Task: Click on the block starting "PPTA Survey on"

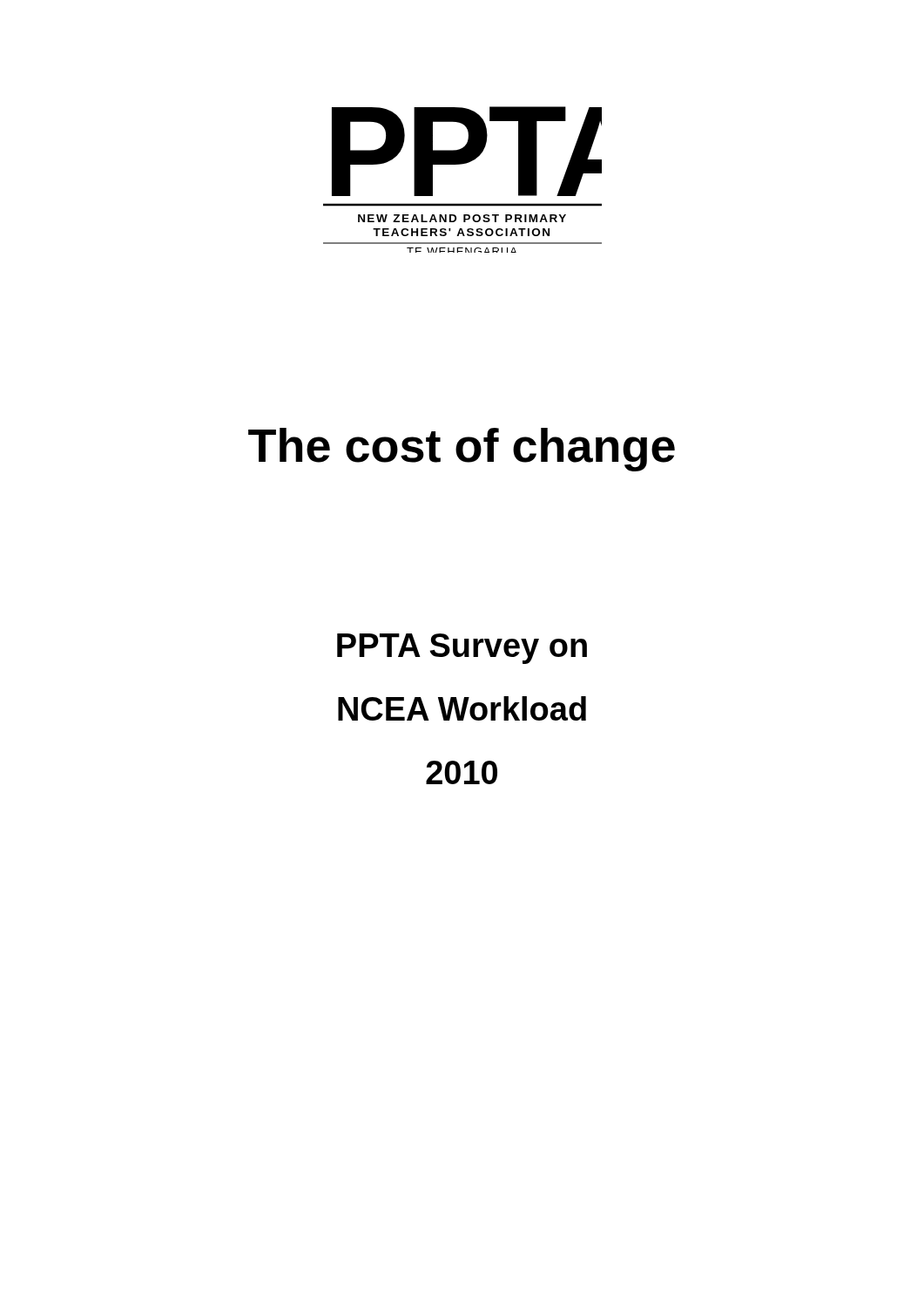Action: coord(462,710)
